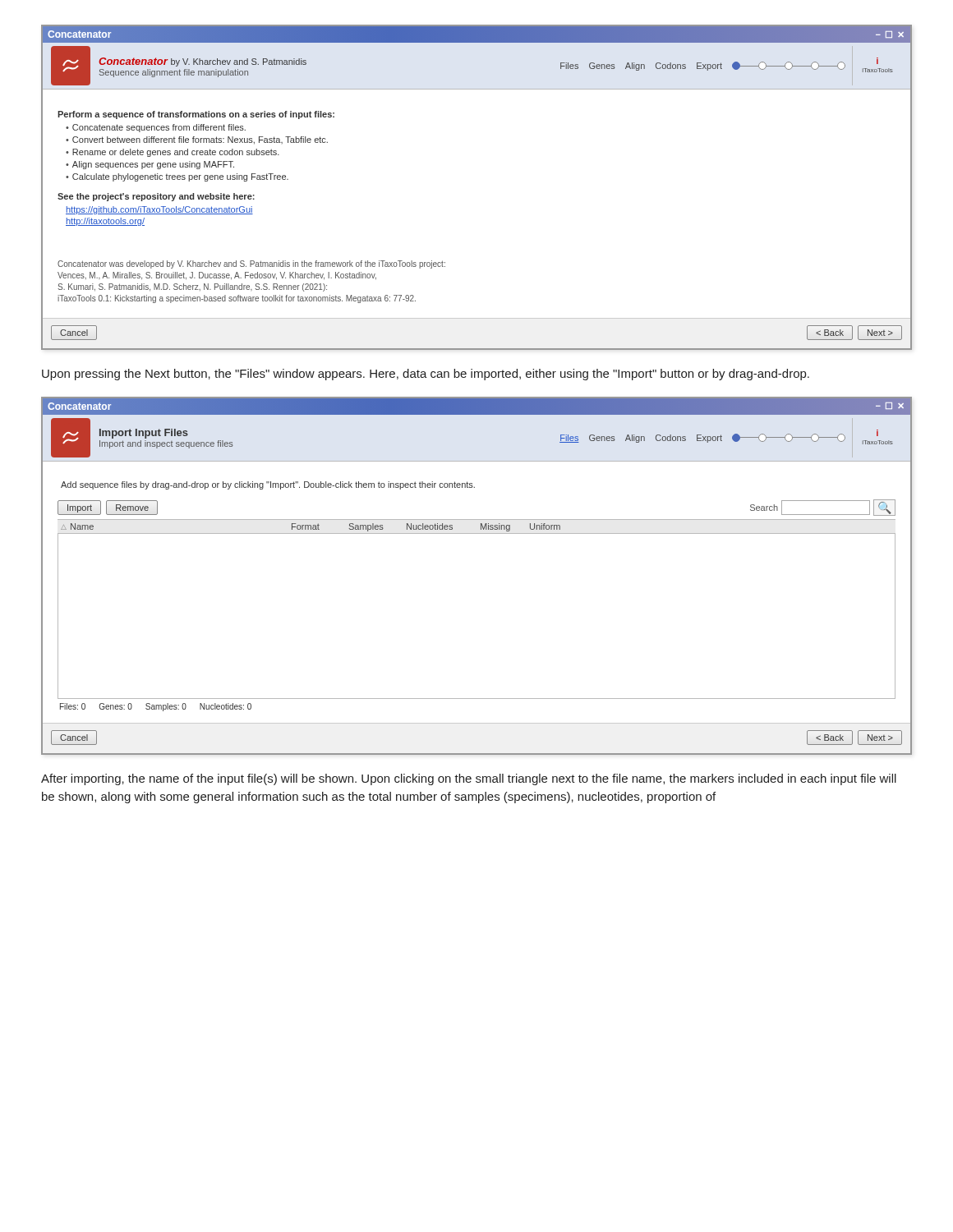Select the text block containing "Upon pressing the Next button, the "Files" window"

pos(426,373)
